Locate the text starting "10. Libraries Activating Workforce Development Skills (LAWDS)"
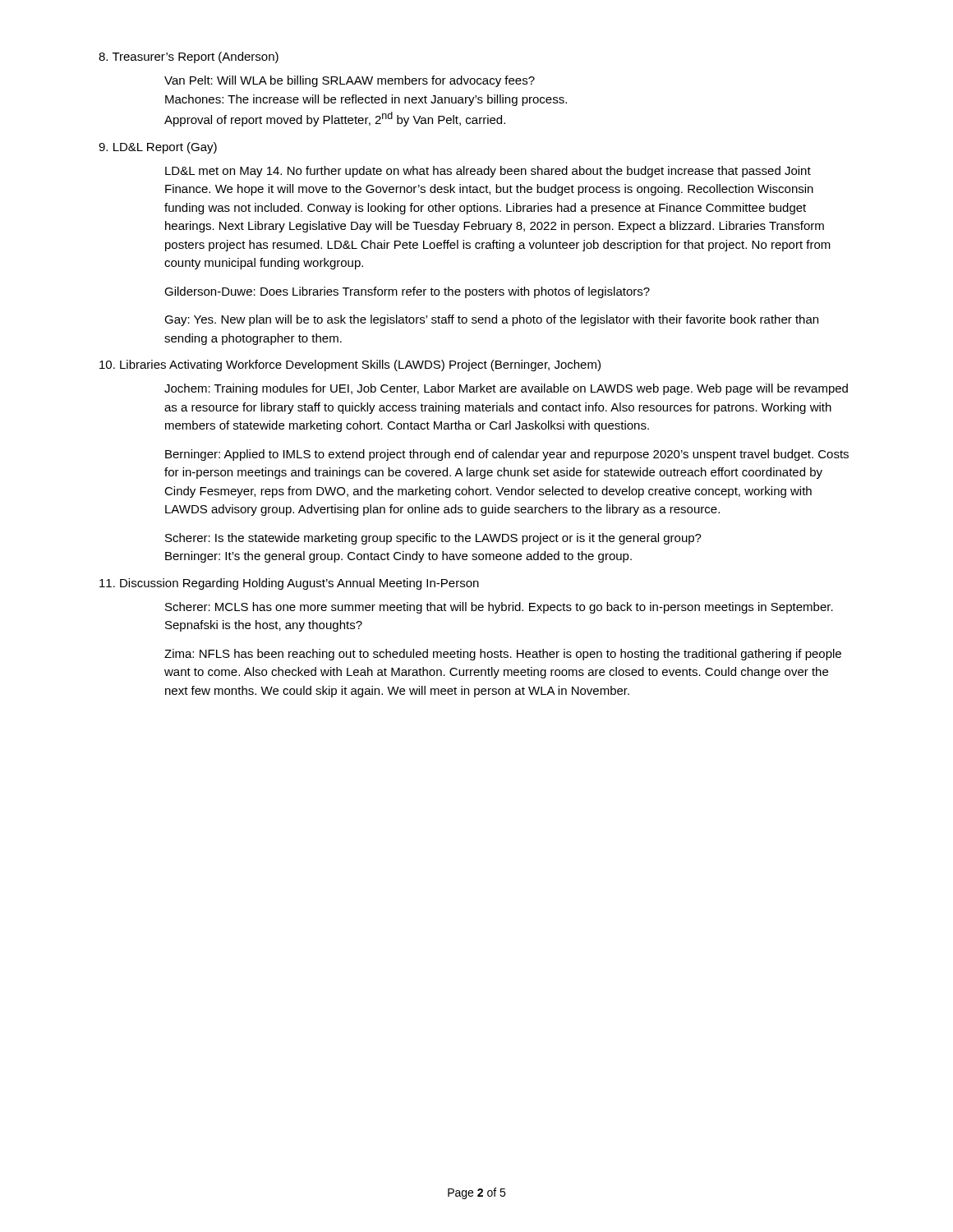Viewport: 953px width, 1232px height. [x=350, y=364]
